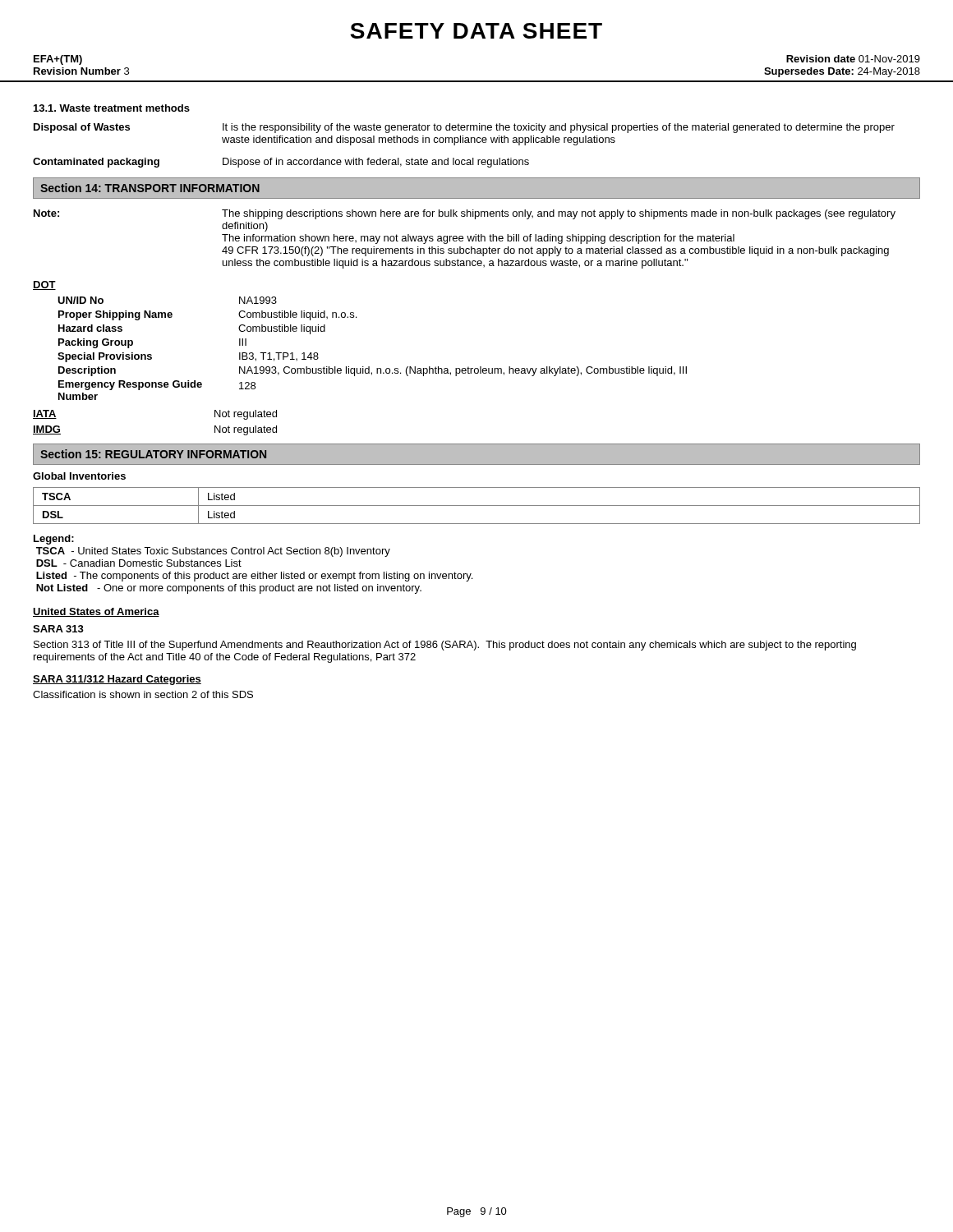The height and width of the screenshot is (1232, 953).
Task: Find the text starting "Contaminated packaging Dispose of"
Action: pyautogui.click(x=476, y=161)
